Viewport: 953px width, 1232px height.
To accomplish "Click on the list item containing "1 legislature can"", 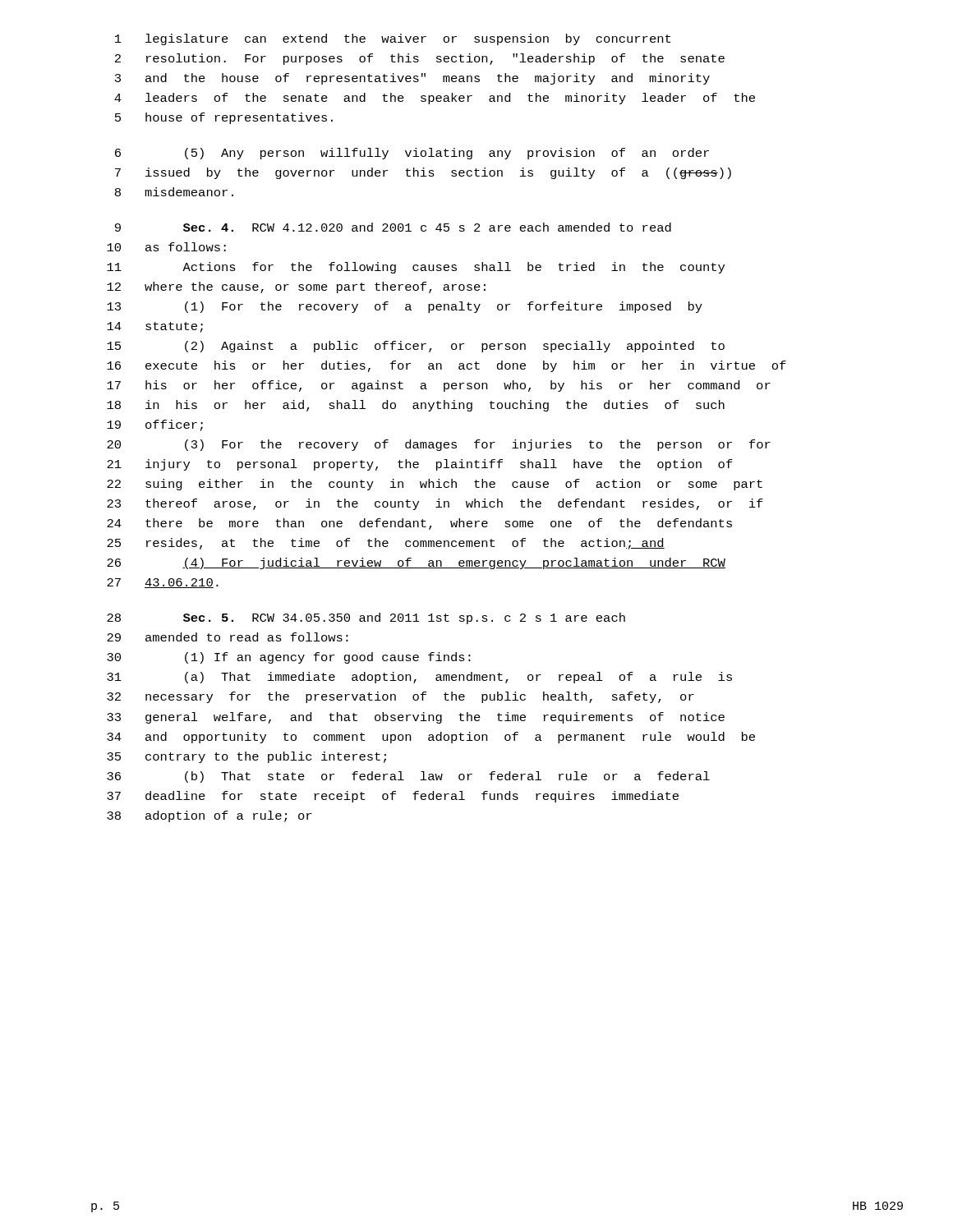I will pos(497,39).
